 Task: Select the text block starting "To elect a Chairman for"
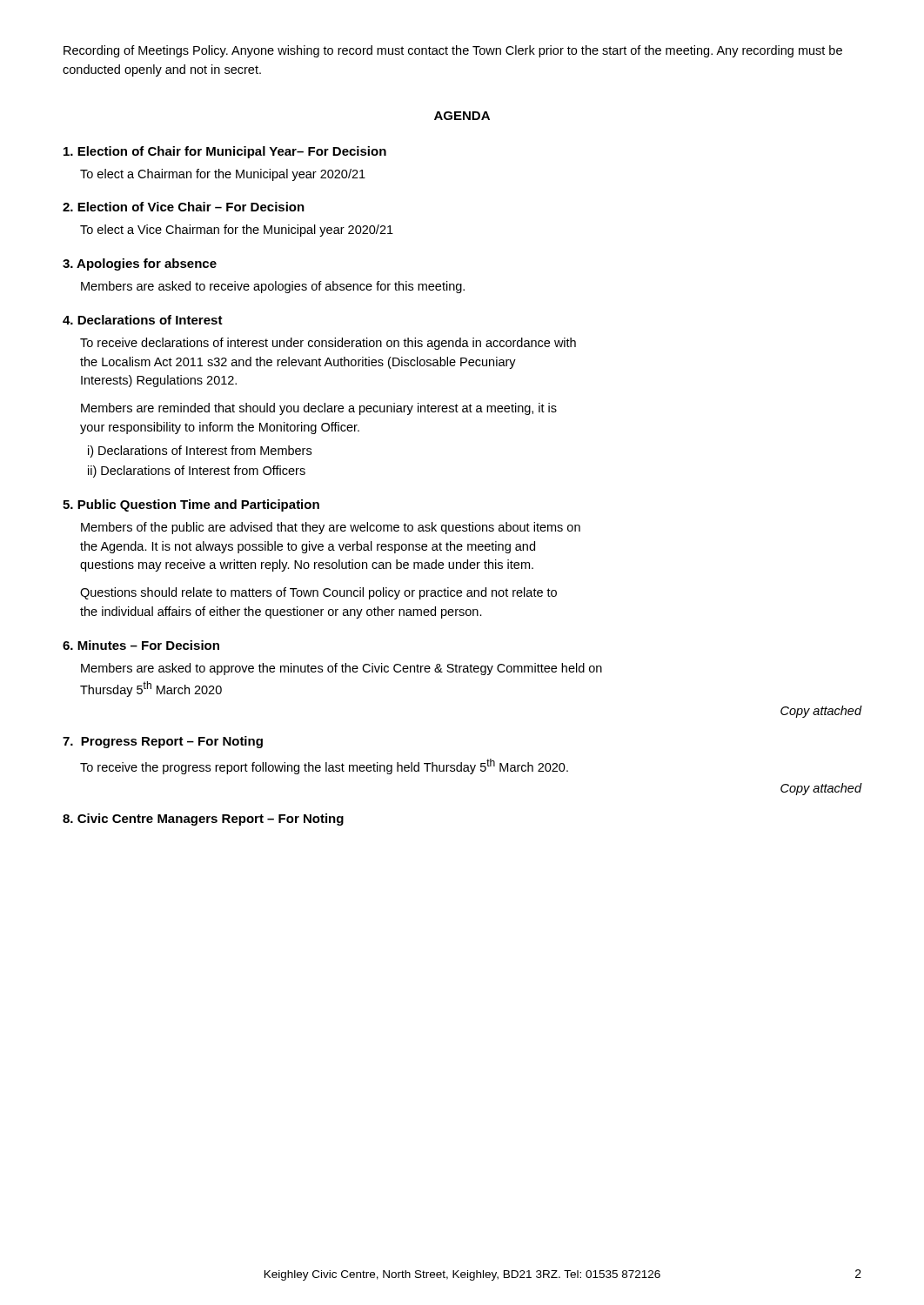coord(223,174)
